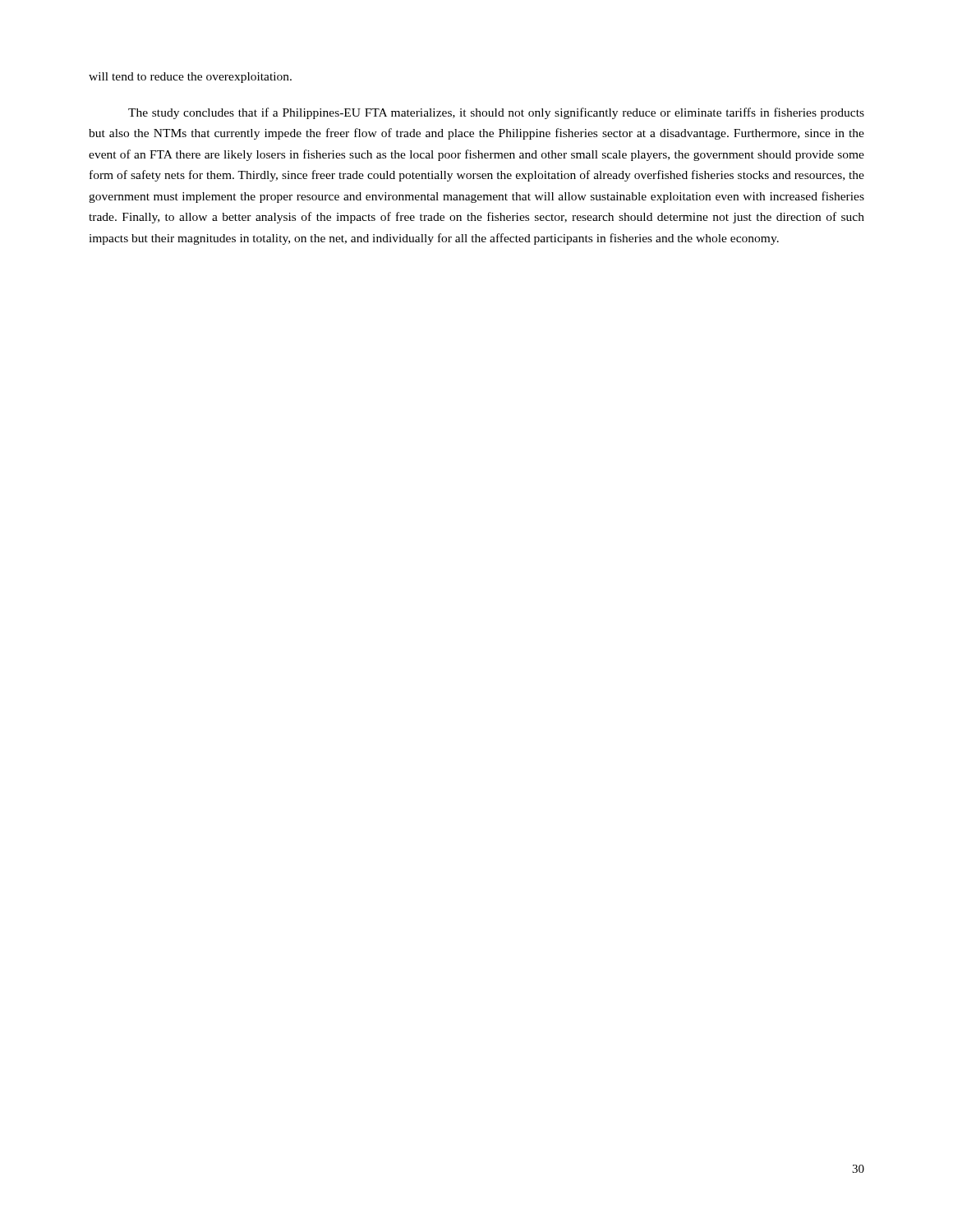Click the passage that begins "will tend to"
The height and width of the screenshot is (1232, 953).
[476, 157]
